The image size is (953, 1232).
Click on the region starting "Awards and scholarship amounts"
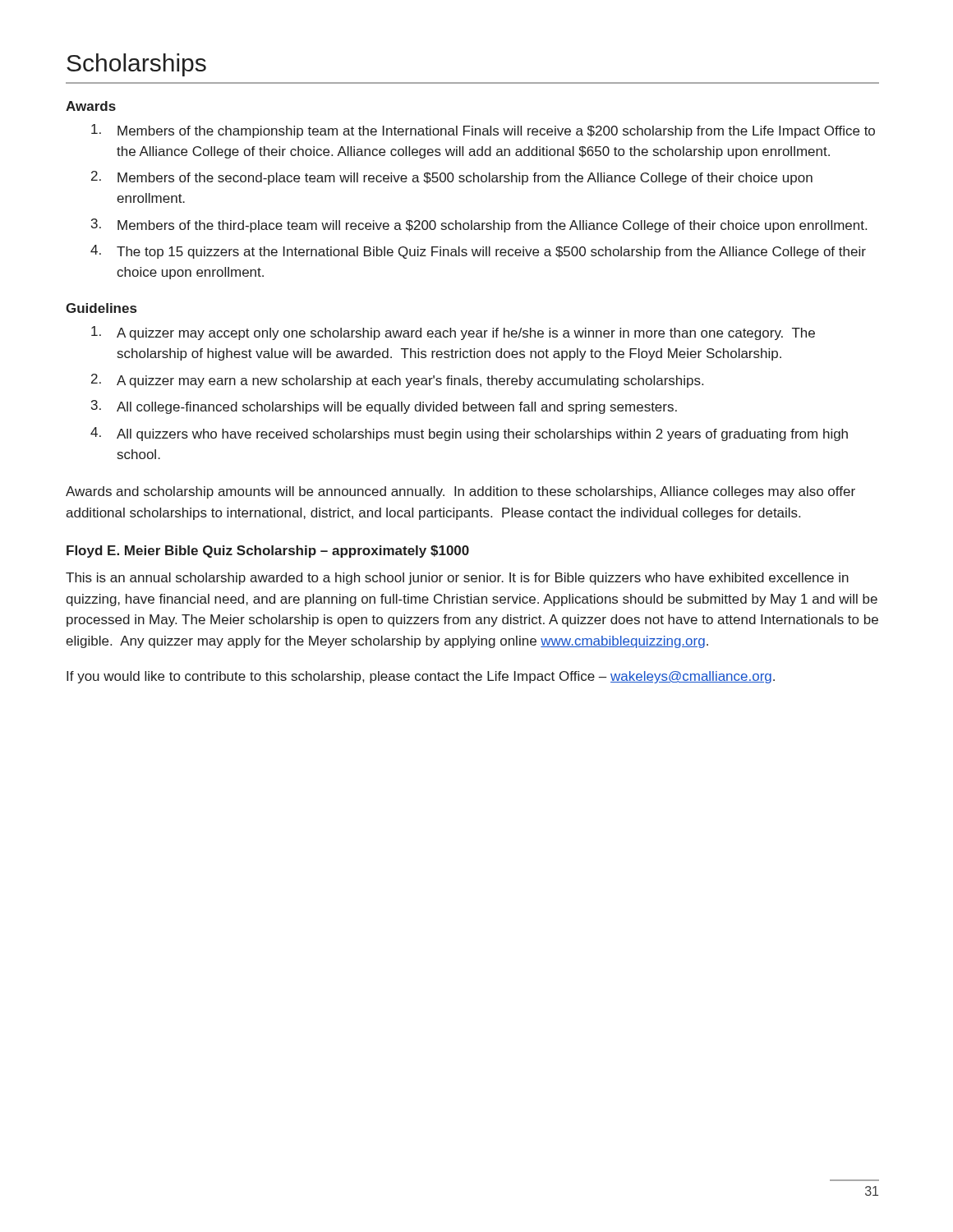tap(461, 502)
